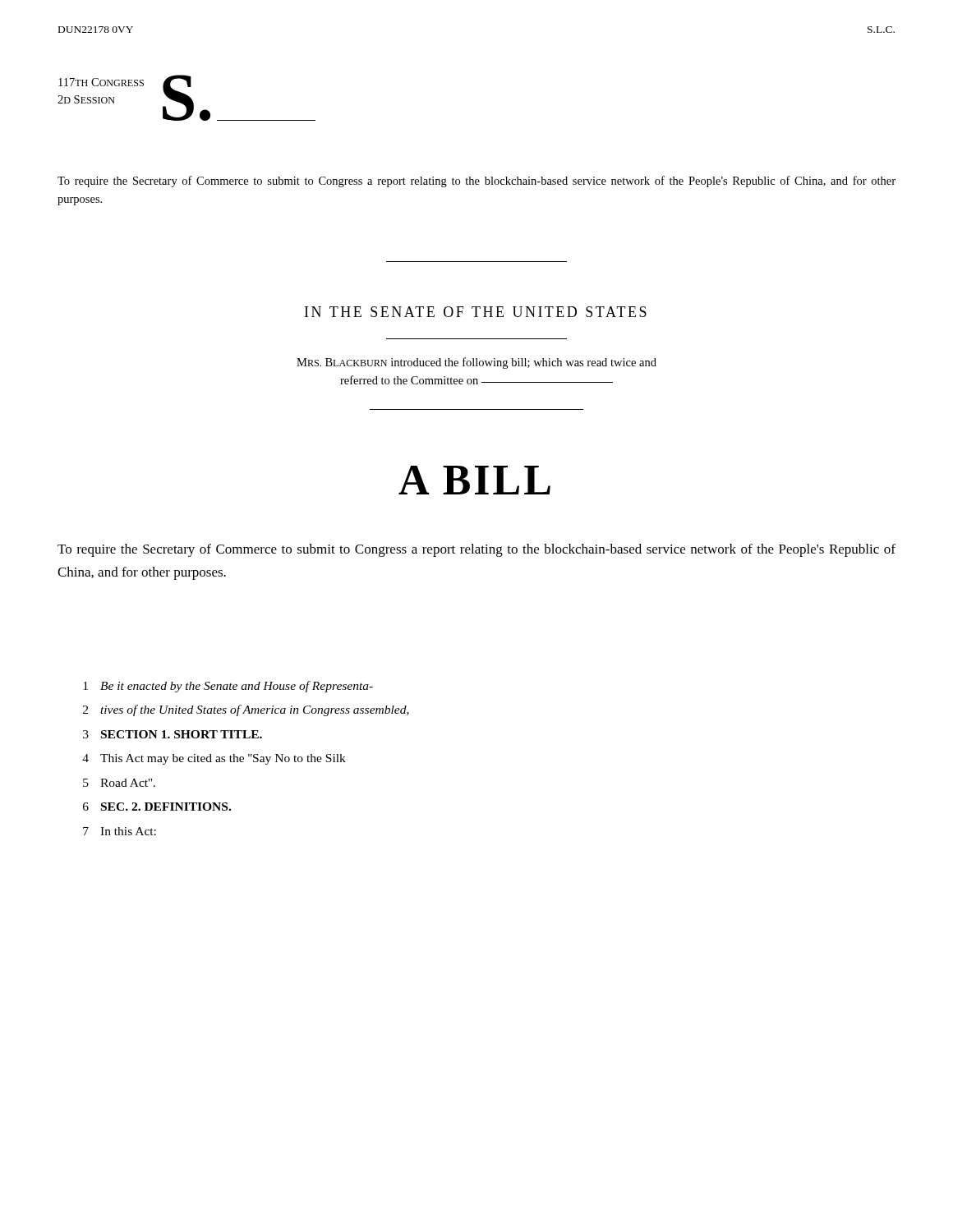The image size is (953, 1232).
Task: Click on the list item that reads "4 This Act may be"
Action: (214, 759)
